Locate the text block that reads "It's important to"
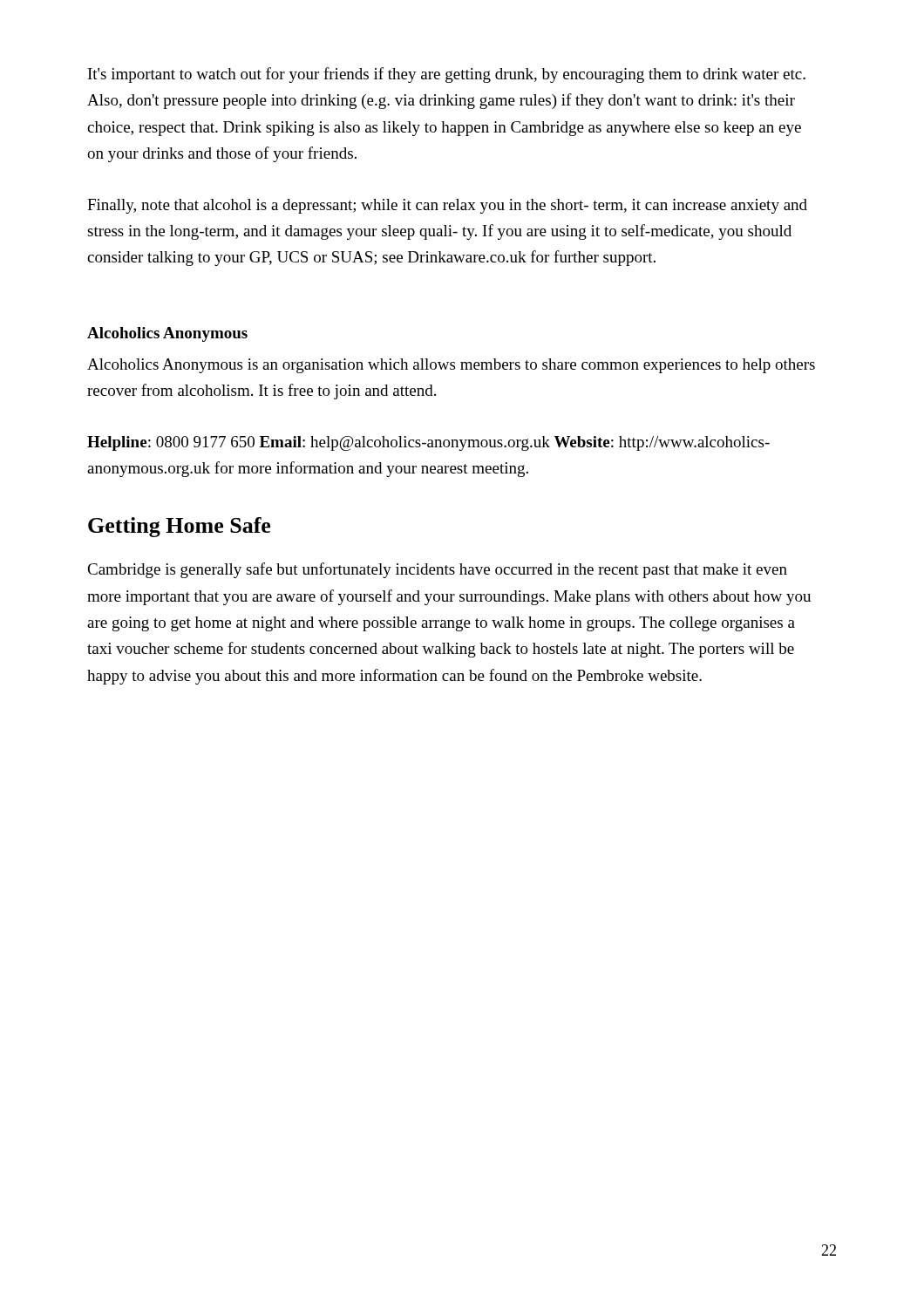Image resolution: width=924 pixels, height=1308 pixels. pos(447,113)
